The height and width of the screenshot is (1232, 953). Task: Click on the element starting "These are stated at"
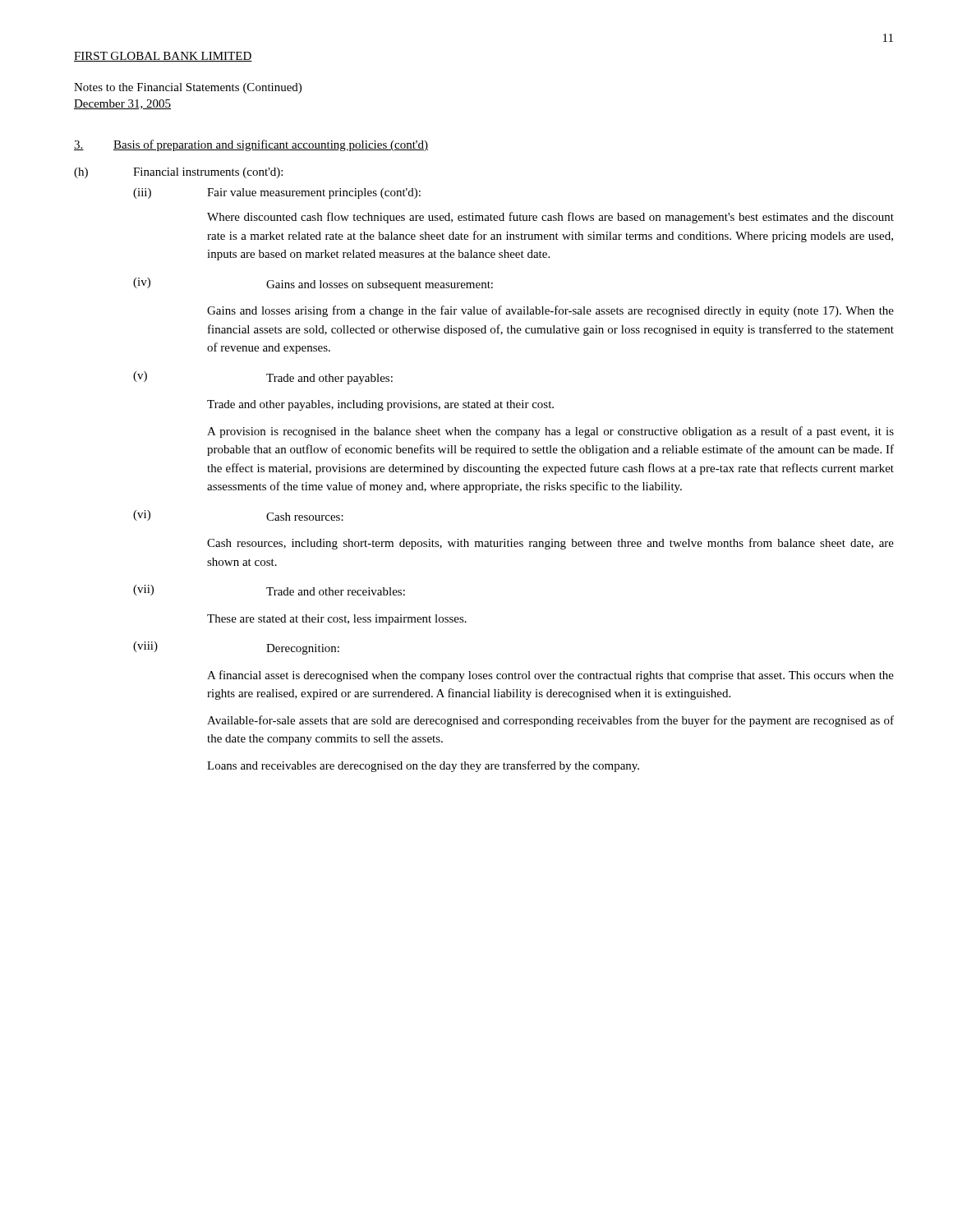(337, 618)
